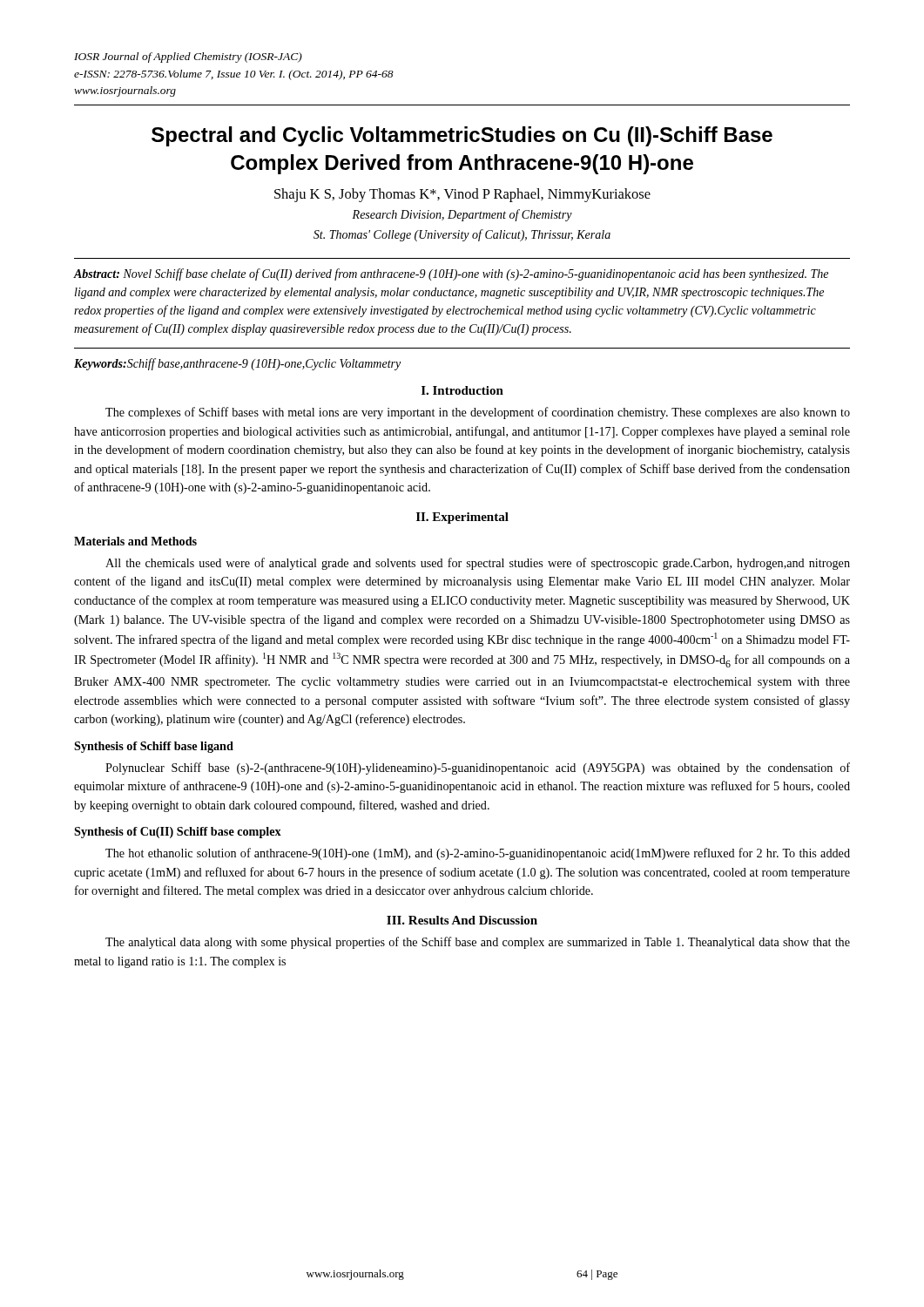The image size is (924, 1307).
Task: Find "II. Experimental" on this page
Action: pos(462,517)
